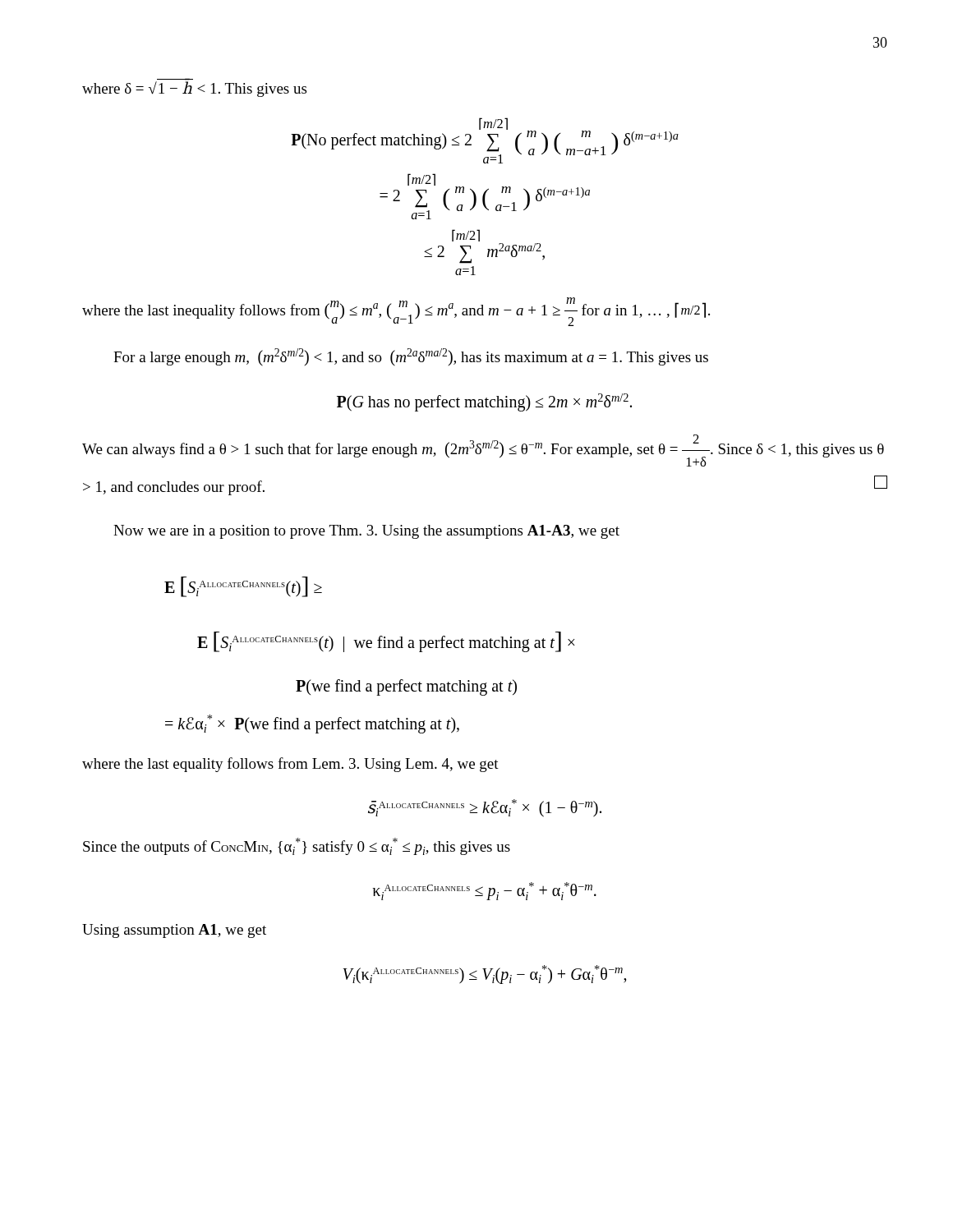Image resolution: width=953 pixels, height=1232 pixels.
Task: Point to the element starting "Since the outputs of ConcMin, {αi*} satisfy 0"
Action: (296, 847)
